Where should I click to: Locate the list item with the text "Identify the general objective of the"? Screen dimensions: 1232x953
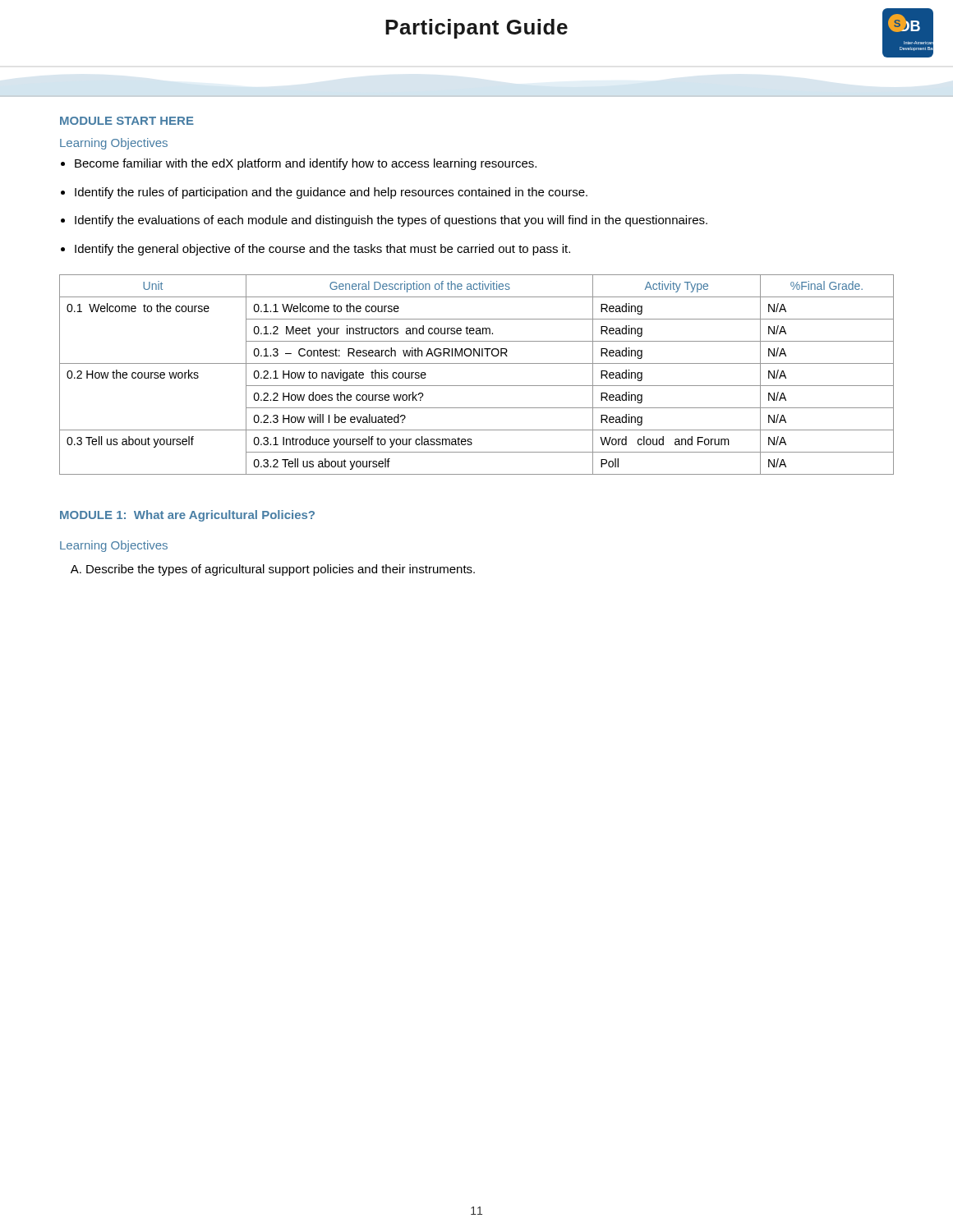323,248
